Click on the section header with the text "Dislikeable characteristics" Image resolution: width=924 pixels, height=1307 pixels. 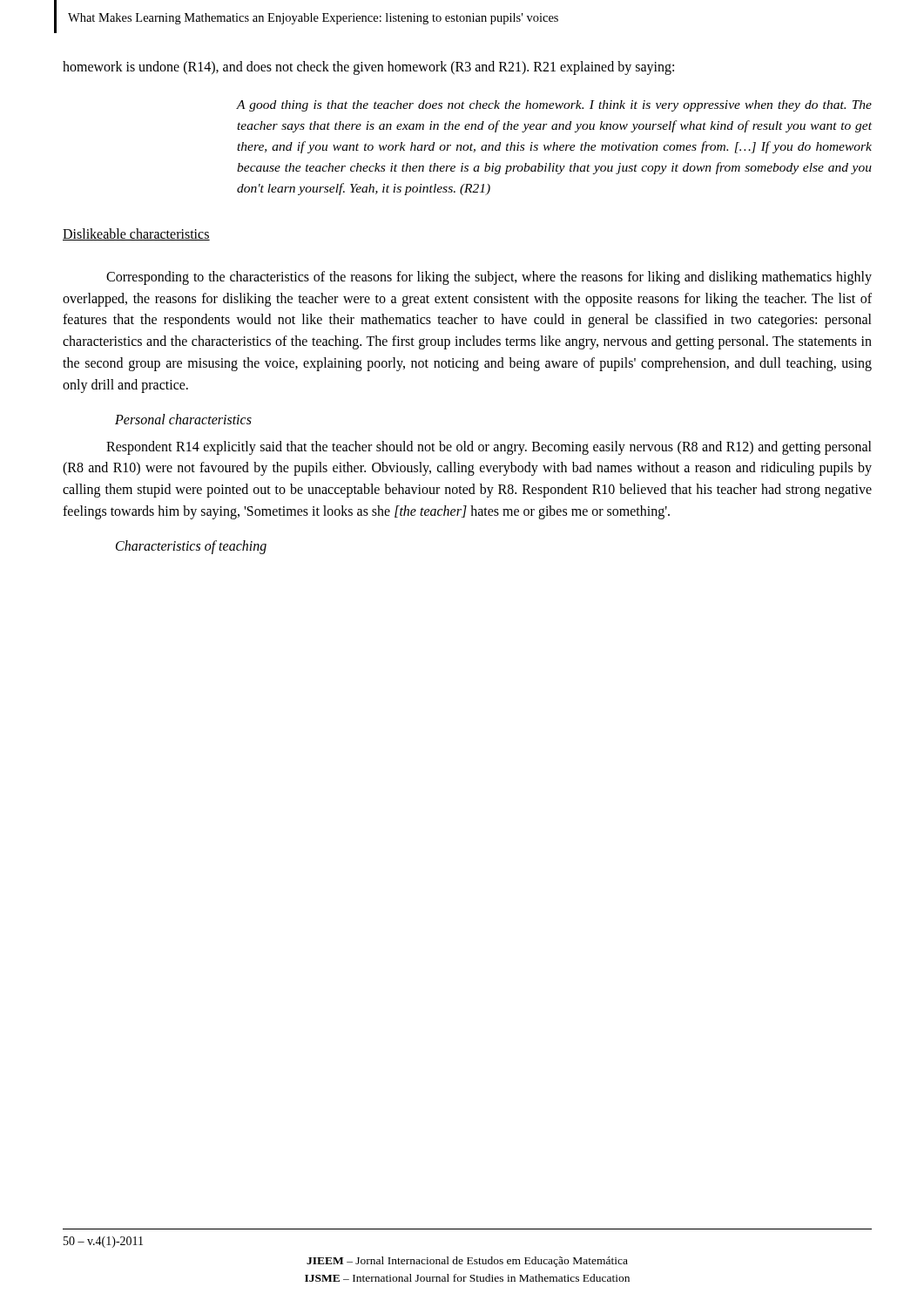coord(136,234)
